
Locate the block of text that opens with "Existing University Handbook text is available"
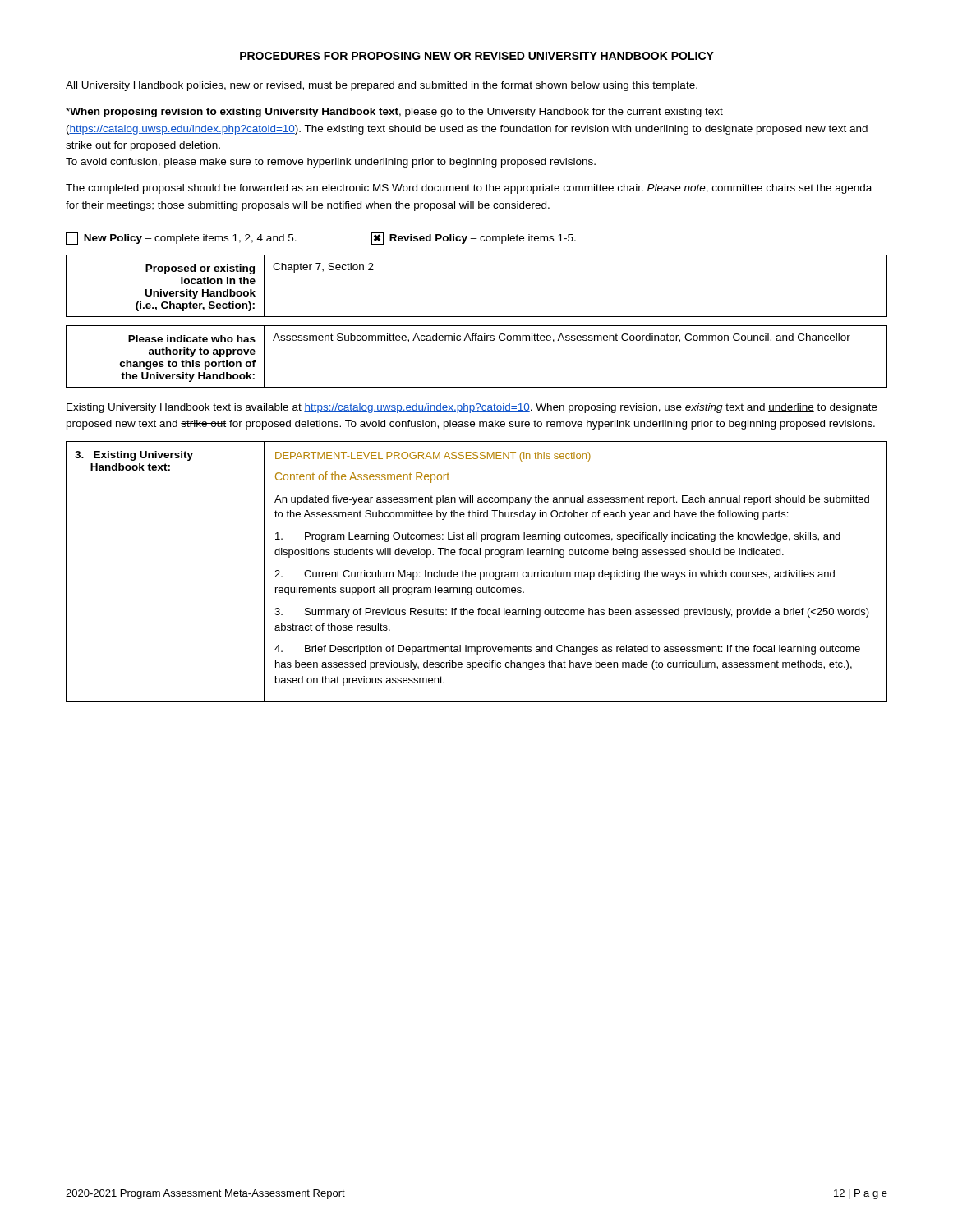coord(472,415)
